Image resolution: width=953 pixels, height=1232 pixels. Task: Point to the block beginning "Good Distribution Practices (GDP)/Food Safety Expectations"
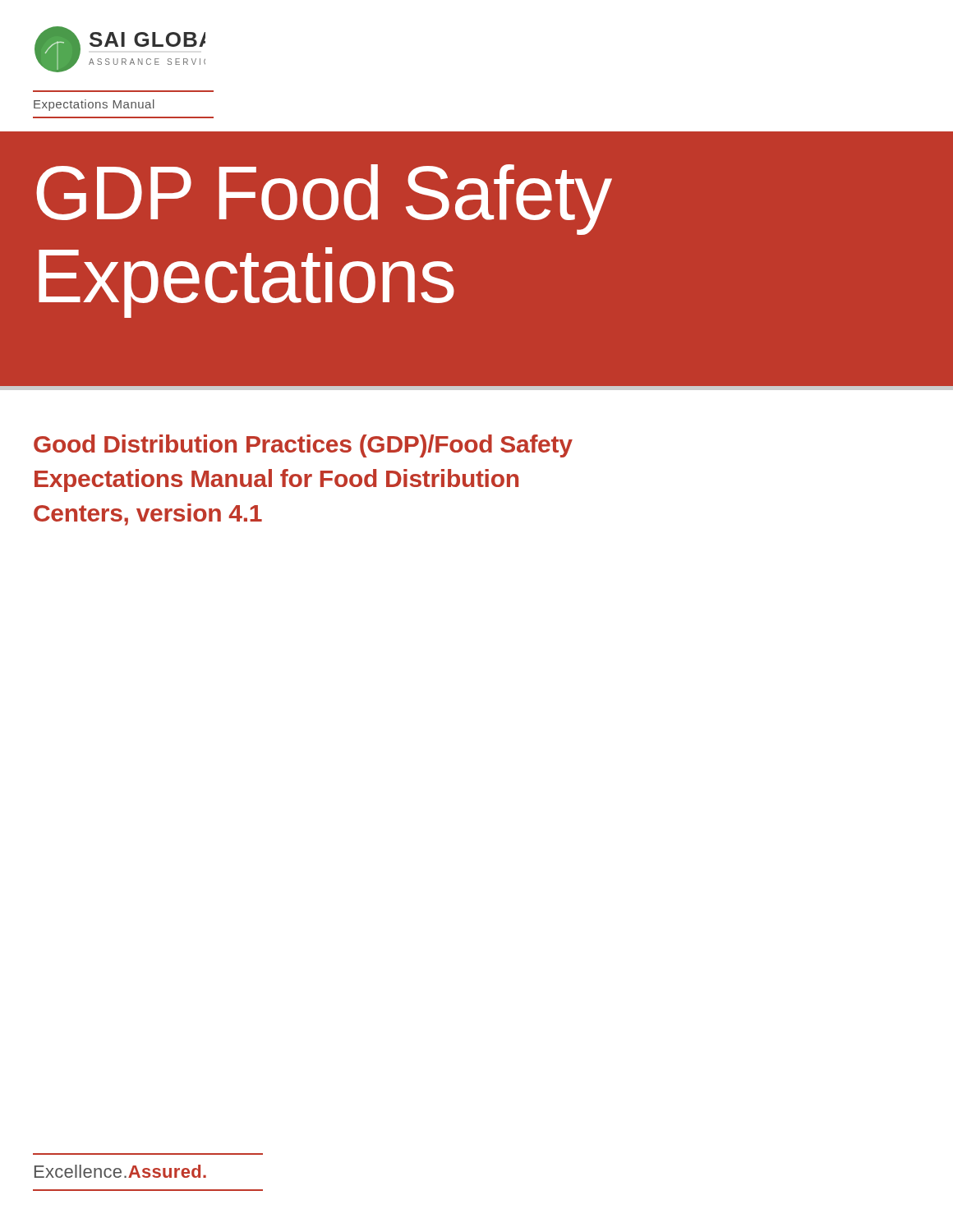(303, 478)
